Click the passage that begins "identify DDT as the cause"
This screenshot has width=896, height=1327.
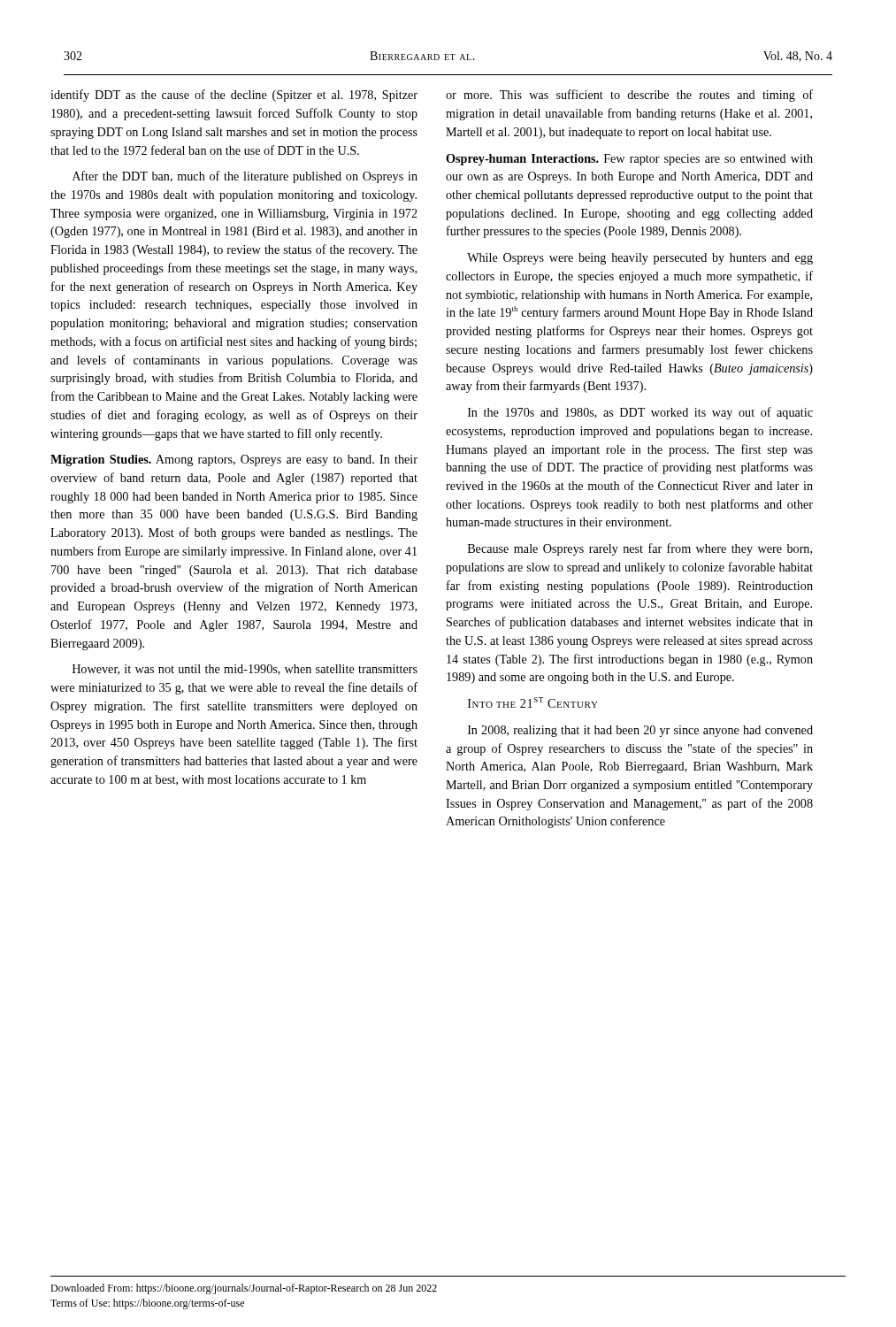click(x=234, y=264)
